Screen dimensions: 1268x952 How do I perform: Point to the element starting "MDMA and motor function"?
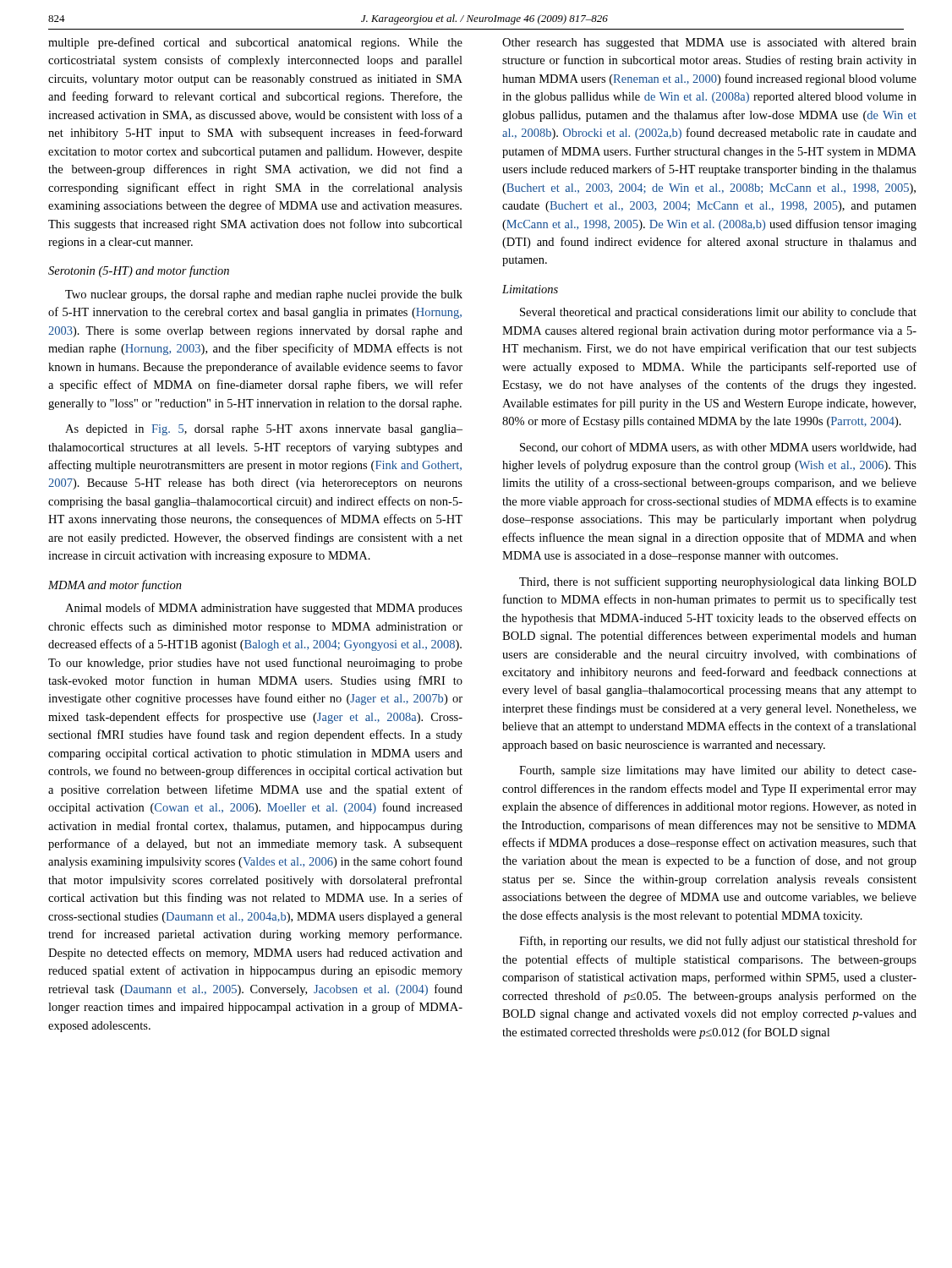pyautogui.click(x=115, y=586)
